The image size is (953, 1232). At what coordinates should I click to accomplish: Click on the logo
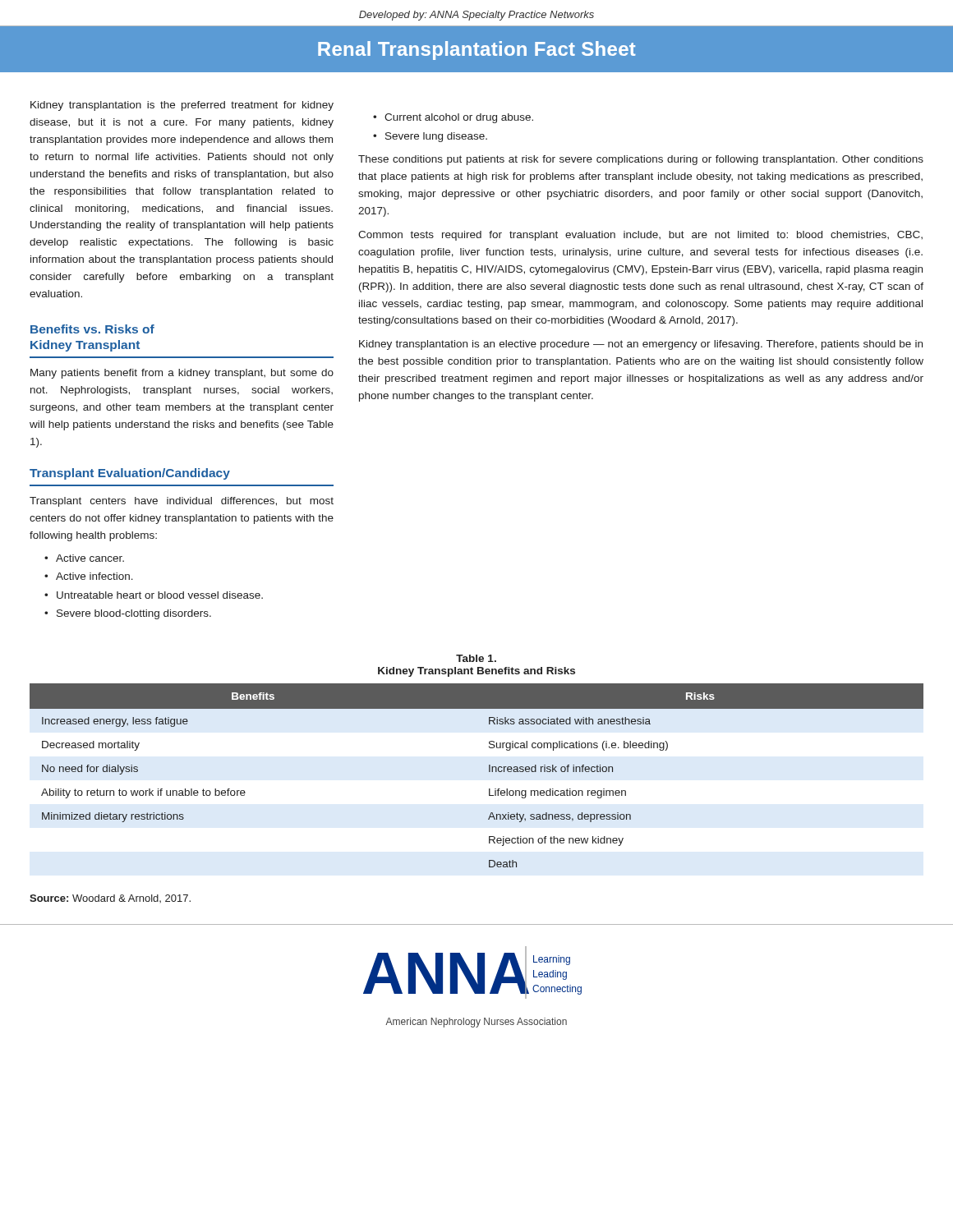pos(476,983)
